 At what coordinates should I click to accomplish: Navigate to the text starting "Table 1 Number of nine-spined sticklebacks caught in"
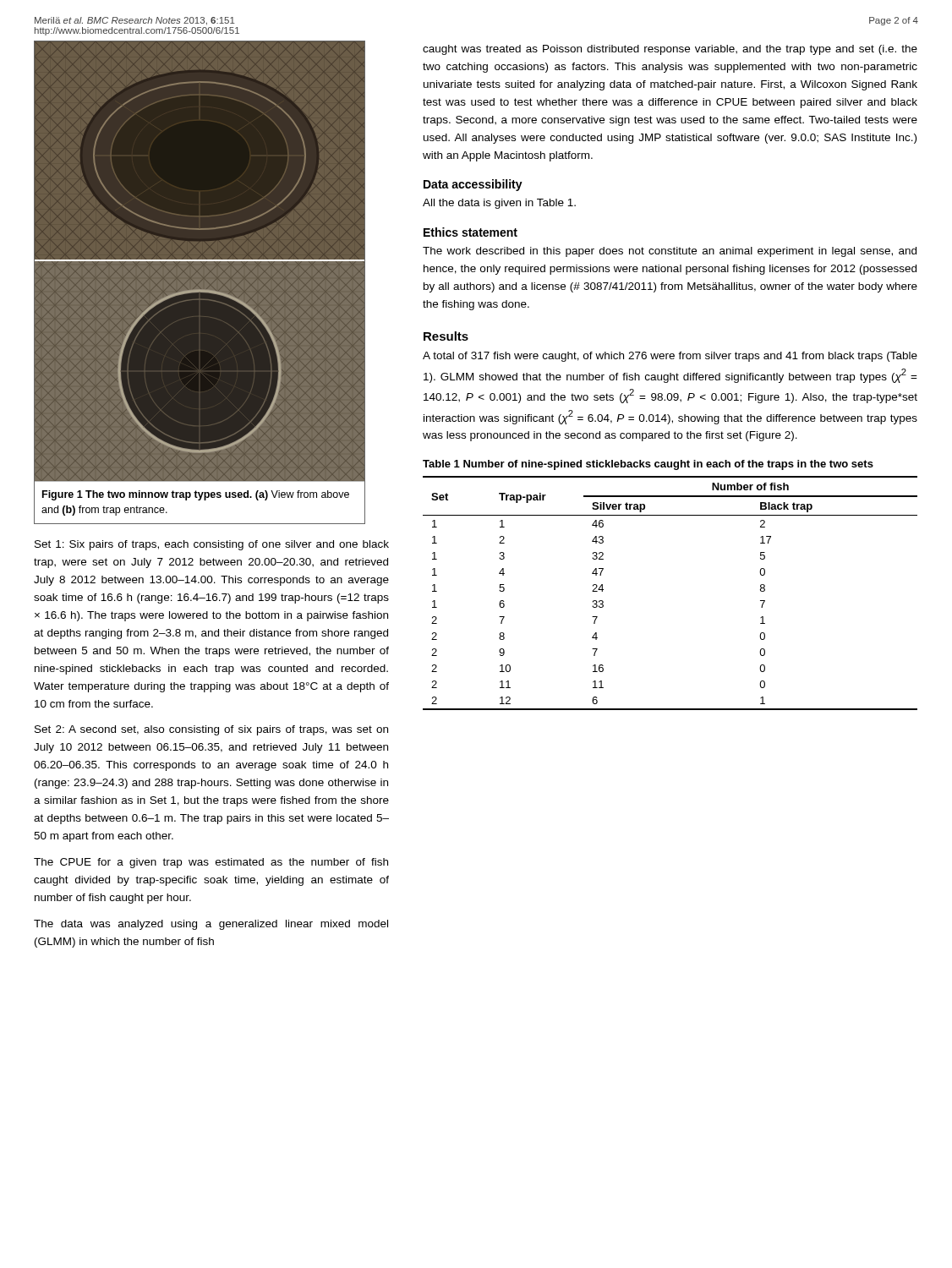click(x=648, y=464)
